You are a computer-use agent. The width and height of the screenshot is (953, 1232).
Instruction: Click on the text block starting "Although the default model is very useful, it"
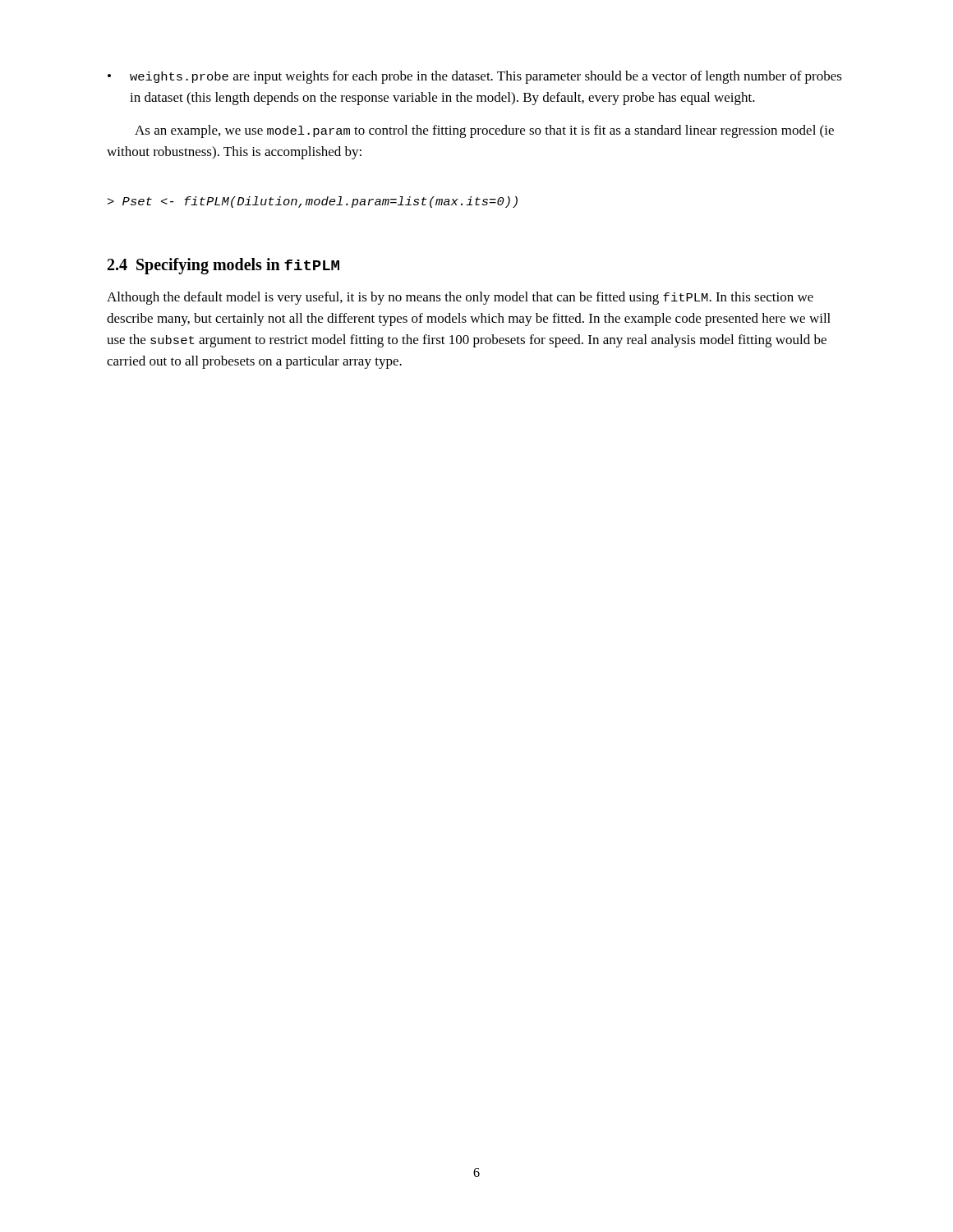[469, 329]
